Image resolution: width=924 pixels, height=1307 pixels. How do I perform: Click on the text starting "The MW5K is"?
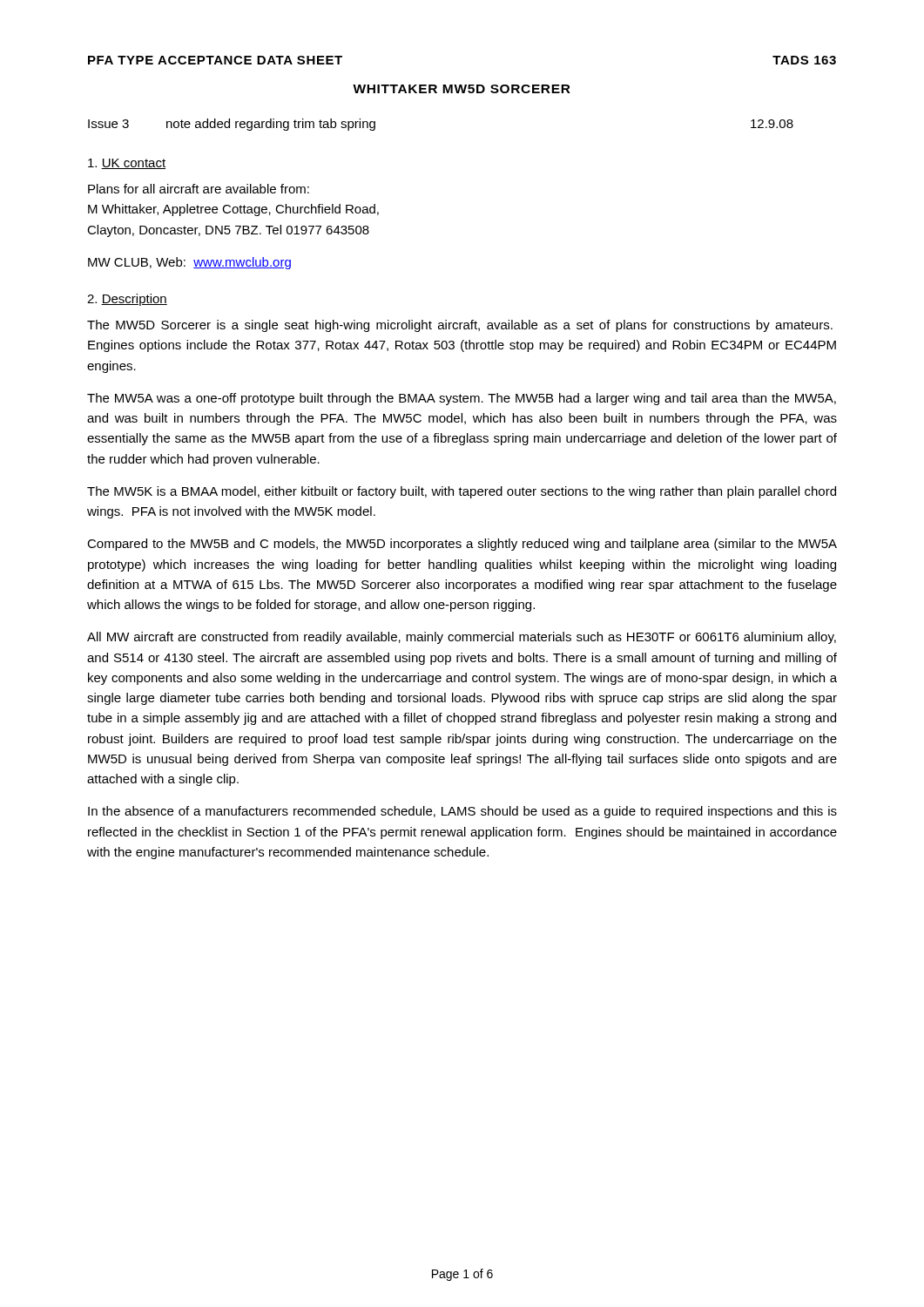(x=462, y=501)
